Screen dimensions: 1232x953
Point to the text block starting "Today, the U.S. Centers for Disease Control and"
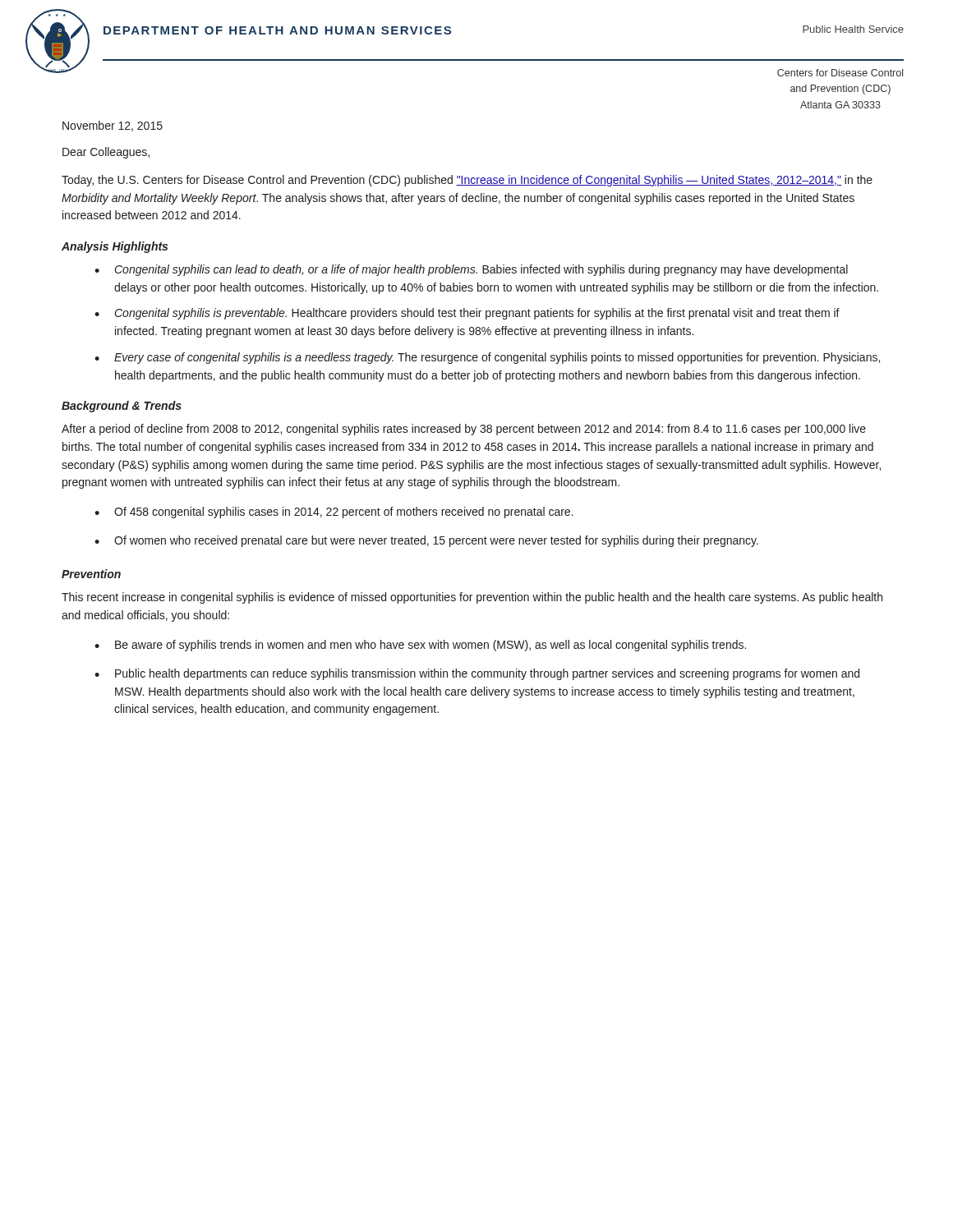point(467,198)
